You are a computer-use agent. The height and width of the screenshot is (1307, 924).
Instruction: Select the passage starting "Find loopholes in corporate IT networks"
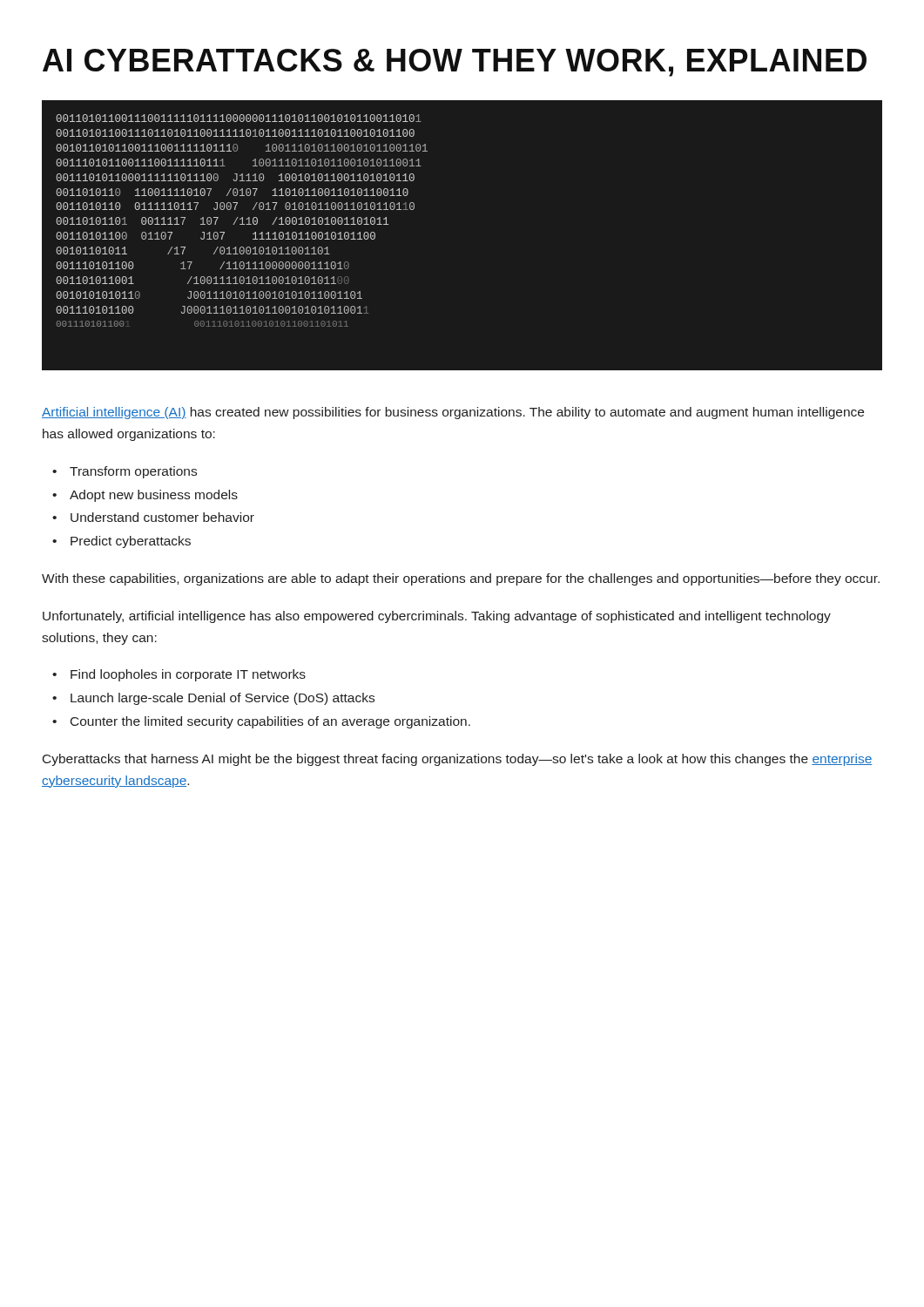[188, 674]
